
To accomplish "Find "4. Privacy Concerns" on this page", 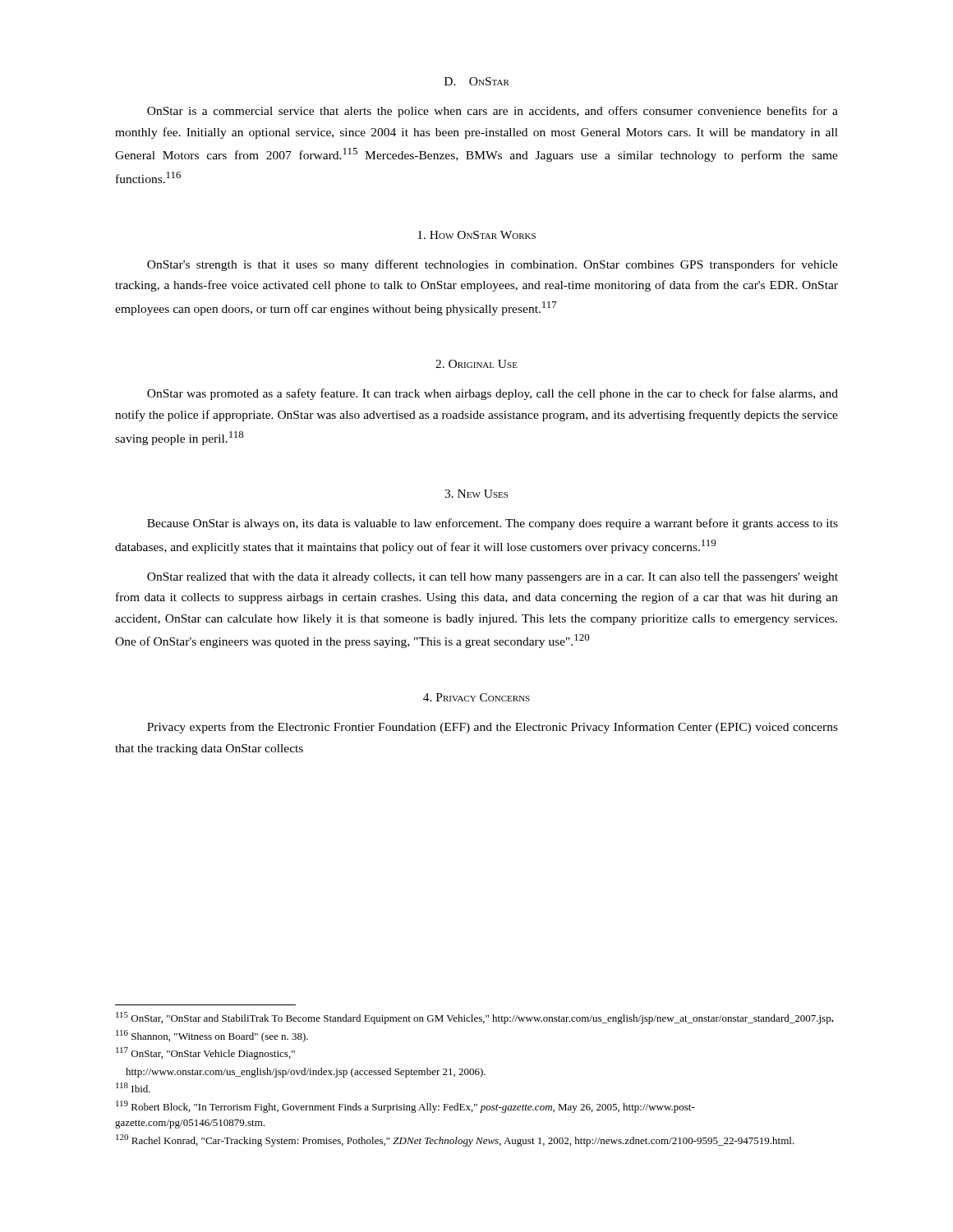I will click(476, 697).
